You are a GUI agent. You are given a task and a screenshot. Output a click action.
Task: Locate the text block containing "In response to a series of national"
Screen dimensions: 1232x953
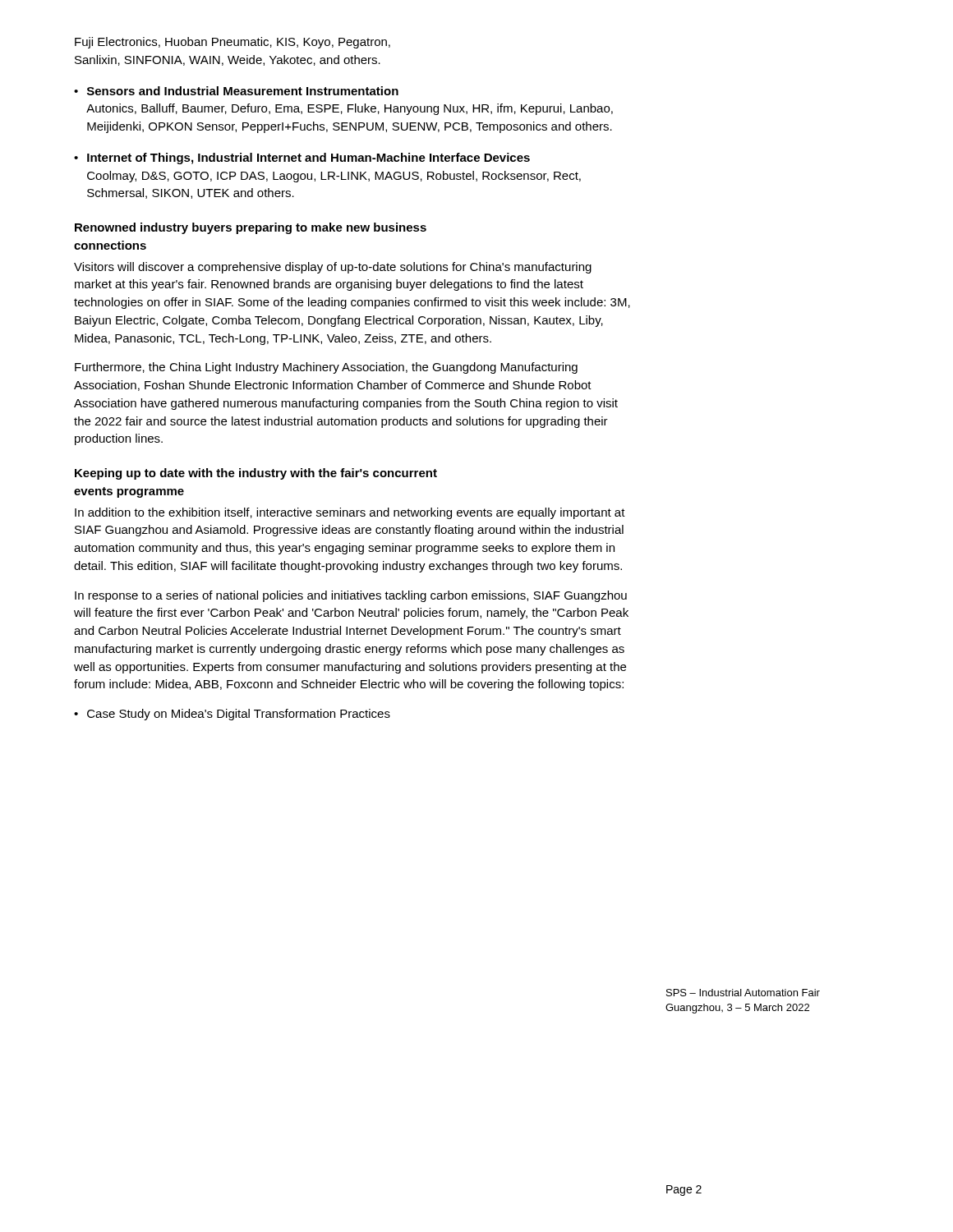(x=351, y=639)
